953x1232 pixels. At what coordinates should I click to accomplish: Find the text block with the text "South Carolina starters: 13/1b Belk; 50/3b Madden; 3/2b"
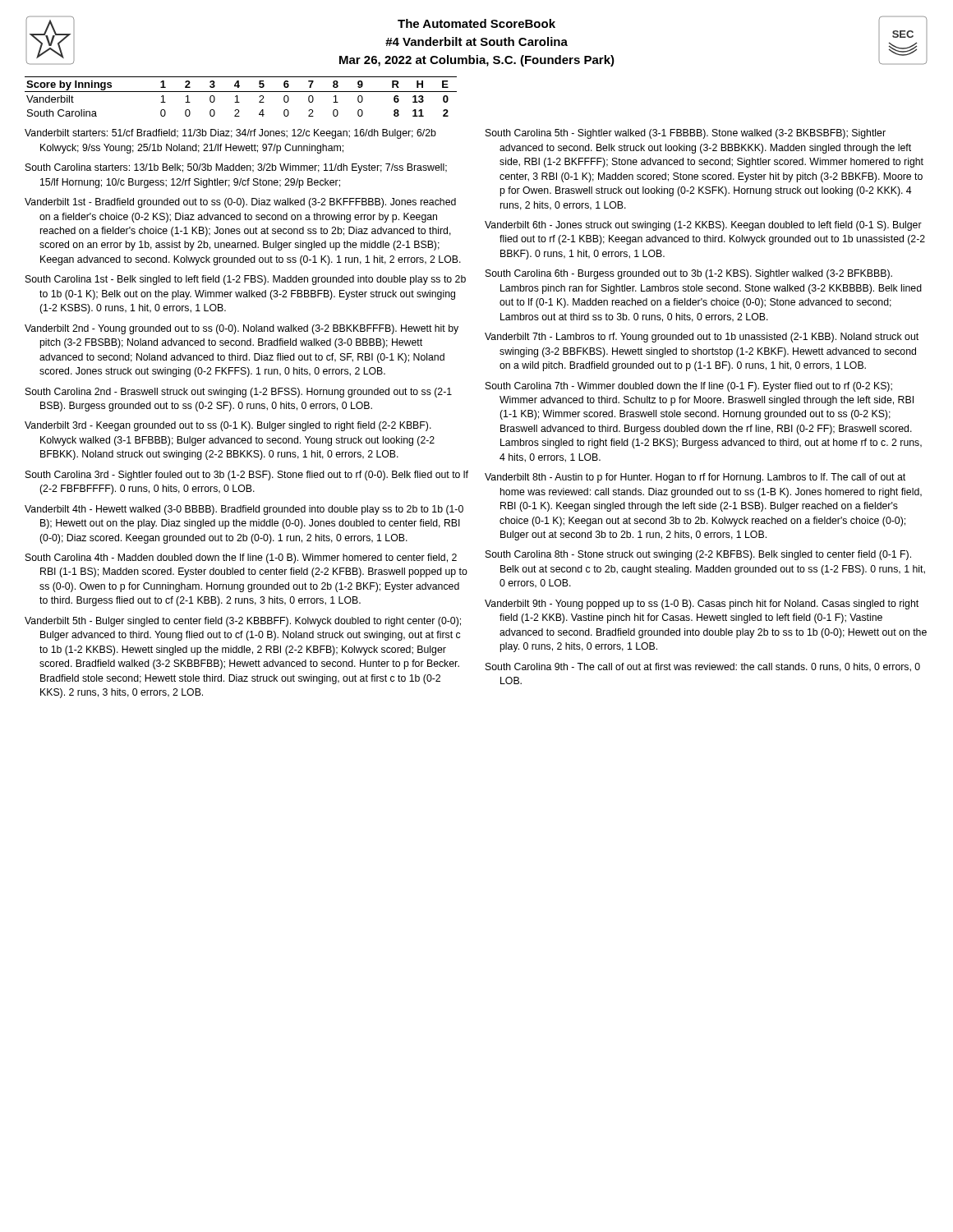[x=236, y=175]
